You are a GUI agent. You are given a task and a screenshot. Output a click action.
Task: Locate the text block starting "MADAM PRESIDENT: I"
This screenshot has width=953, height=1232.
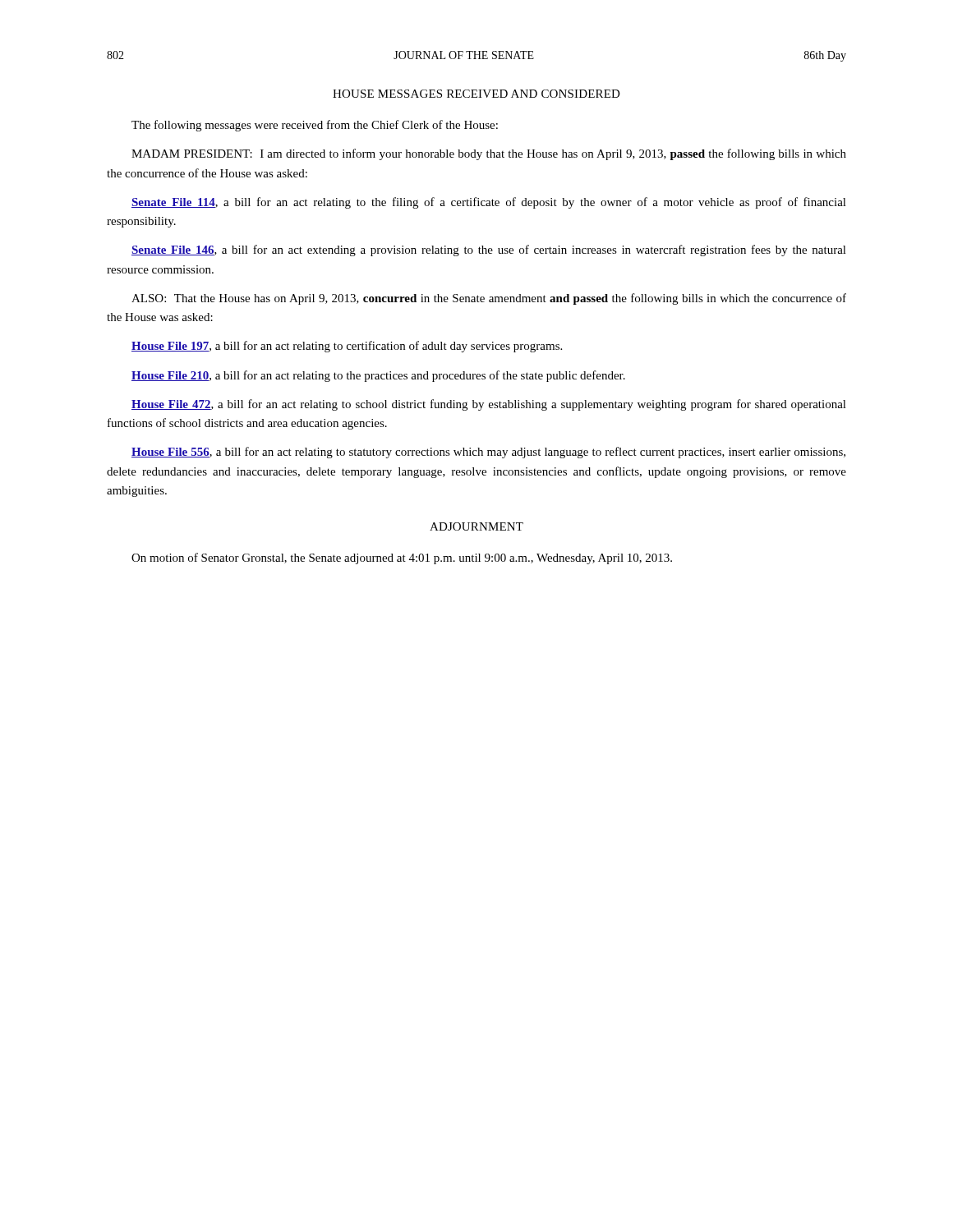(476, 163)
